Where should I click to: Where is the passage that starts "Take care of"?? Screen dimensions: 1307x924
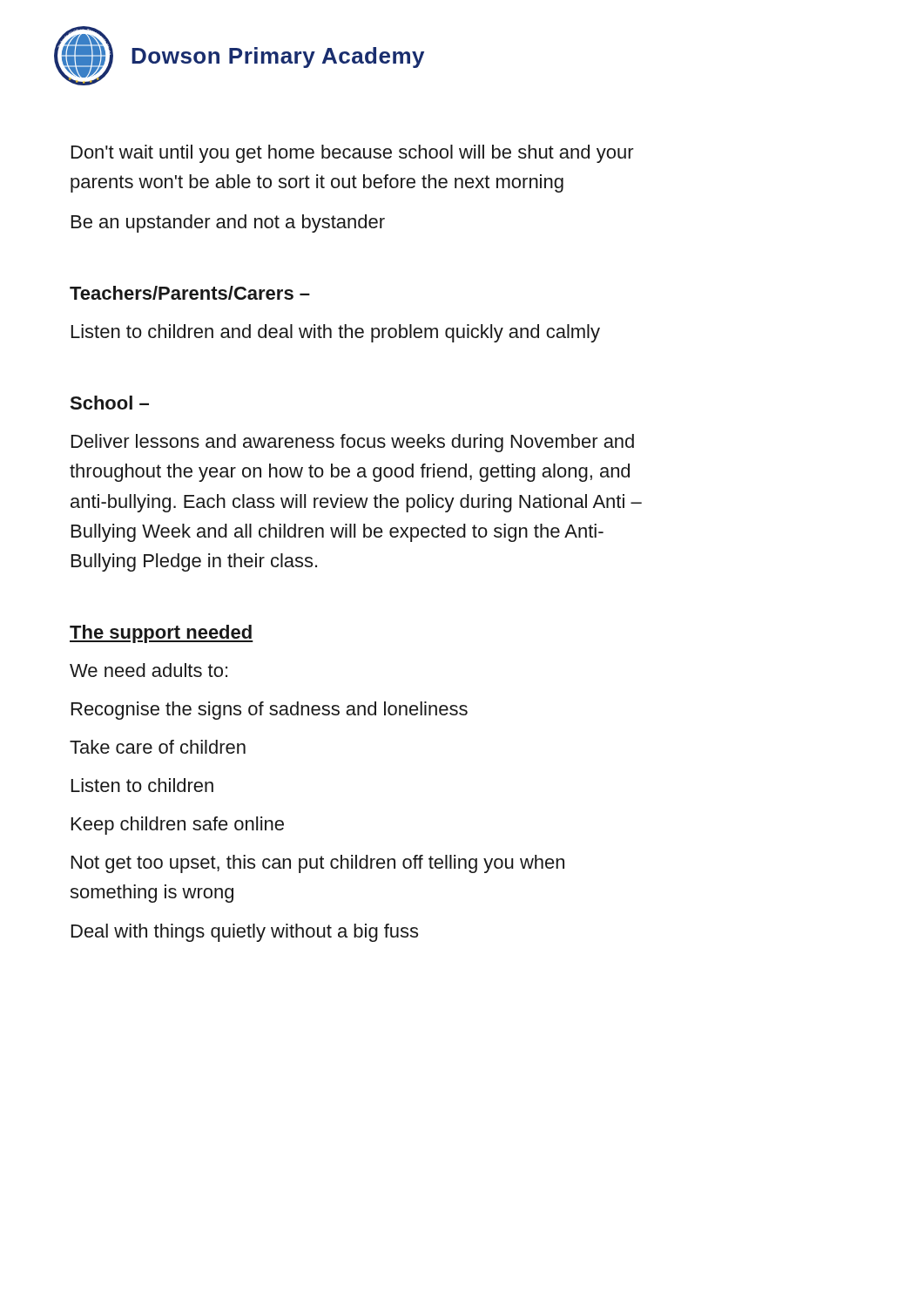[158, 747]
